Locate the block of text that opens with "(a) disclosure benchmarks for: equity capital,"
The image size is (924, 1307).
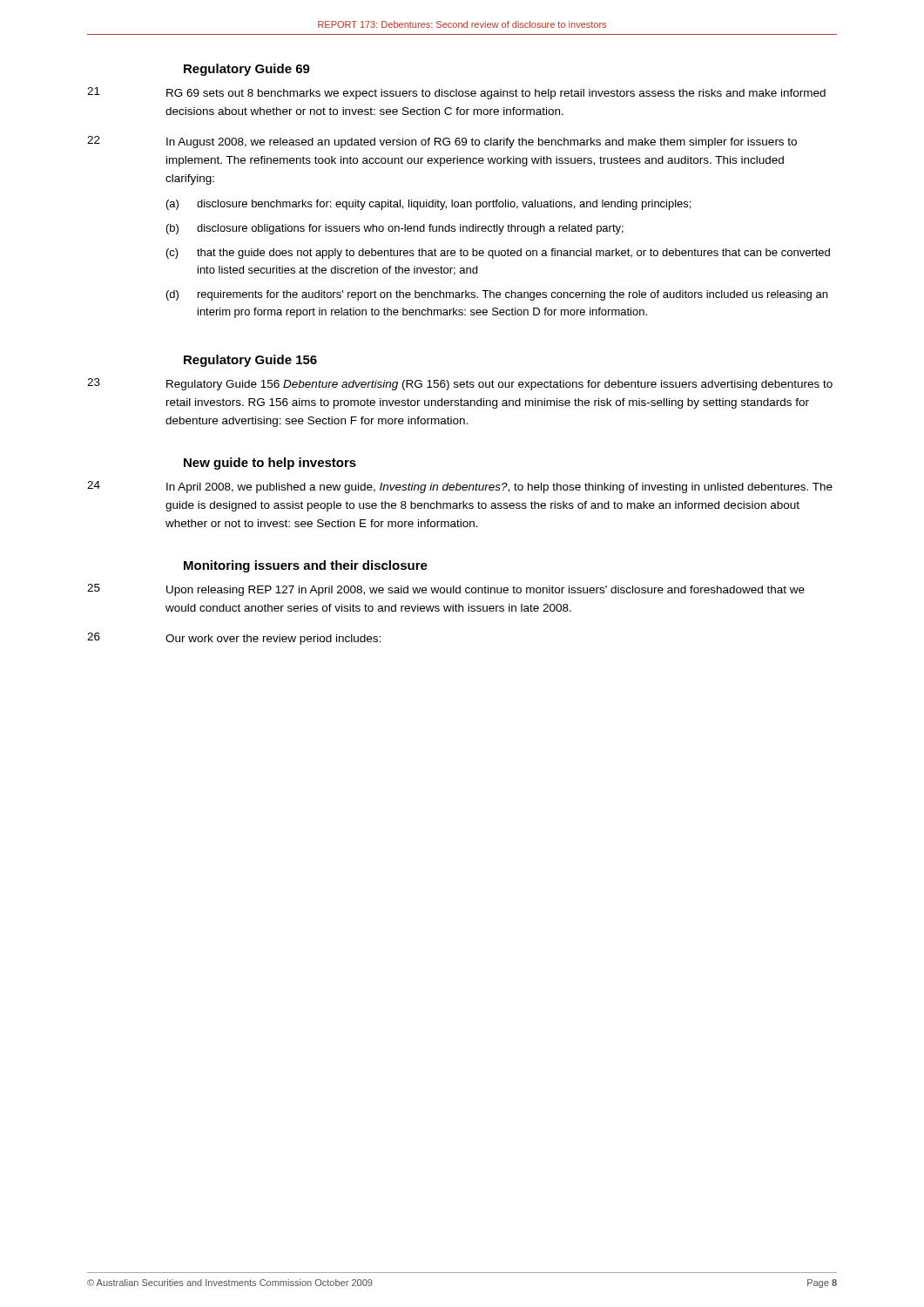(501, 204)
